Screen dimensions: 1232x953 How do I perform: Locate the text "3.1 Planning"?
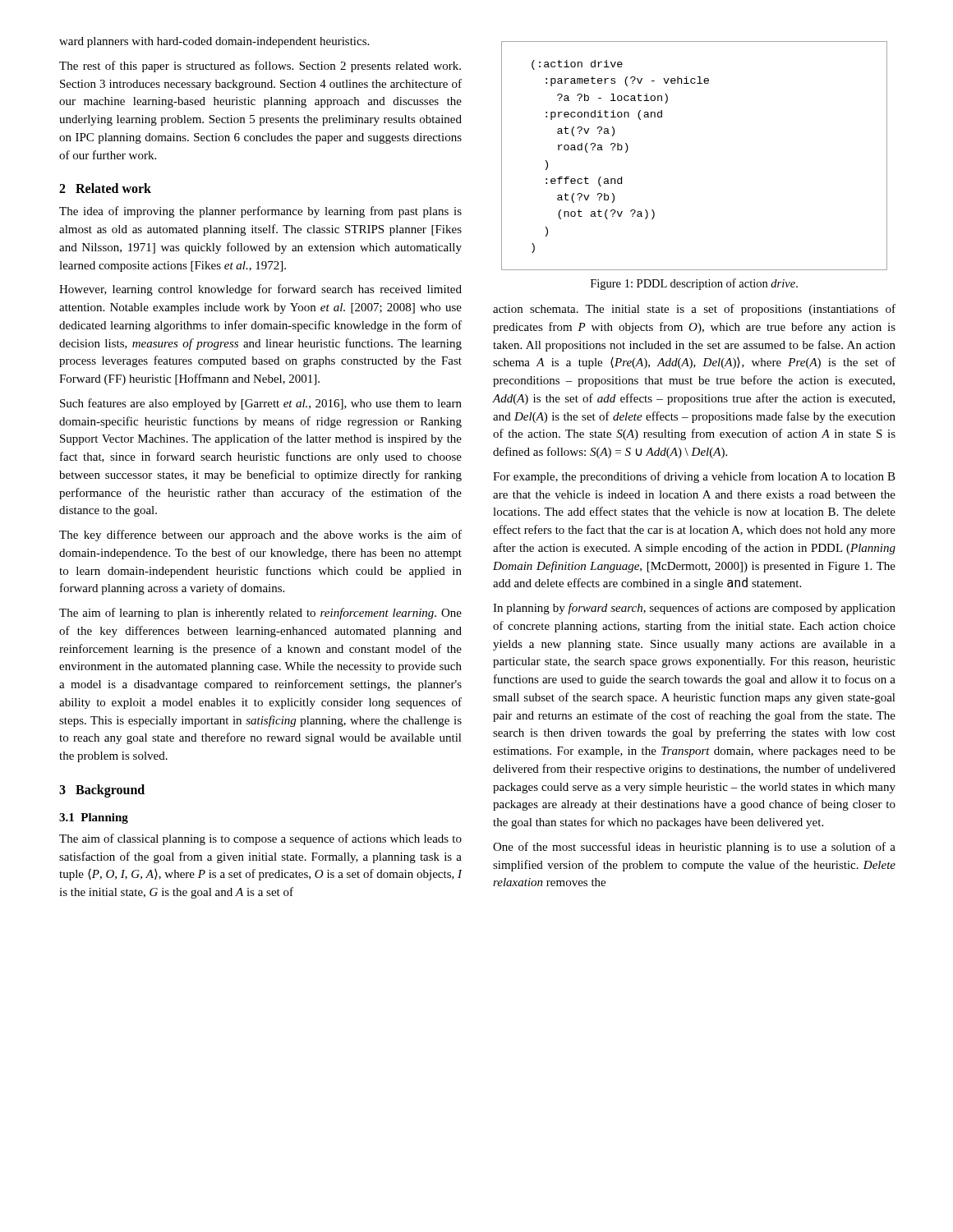coord(94,817)
